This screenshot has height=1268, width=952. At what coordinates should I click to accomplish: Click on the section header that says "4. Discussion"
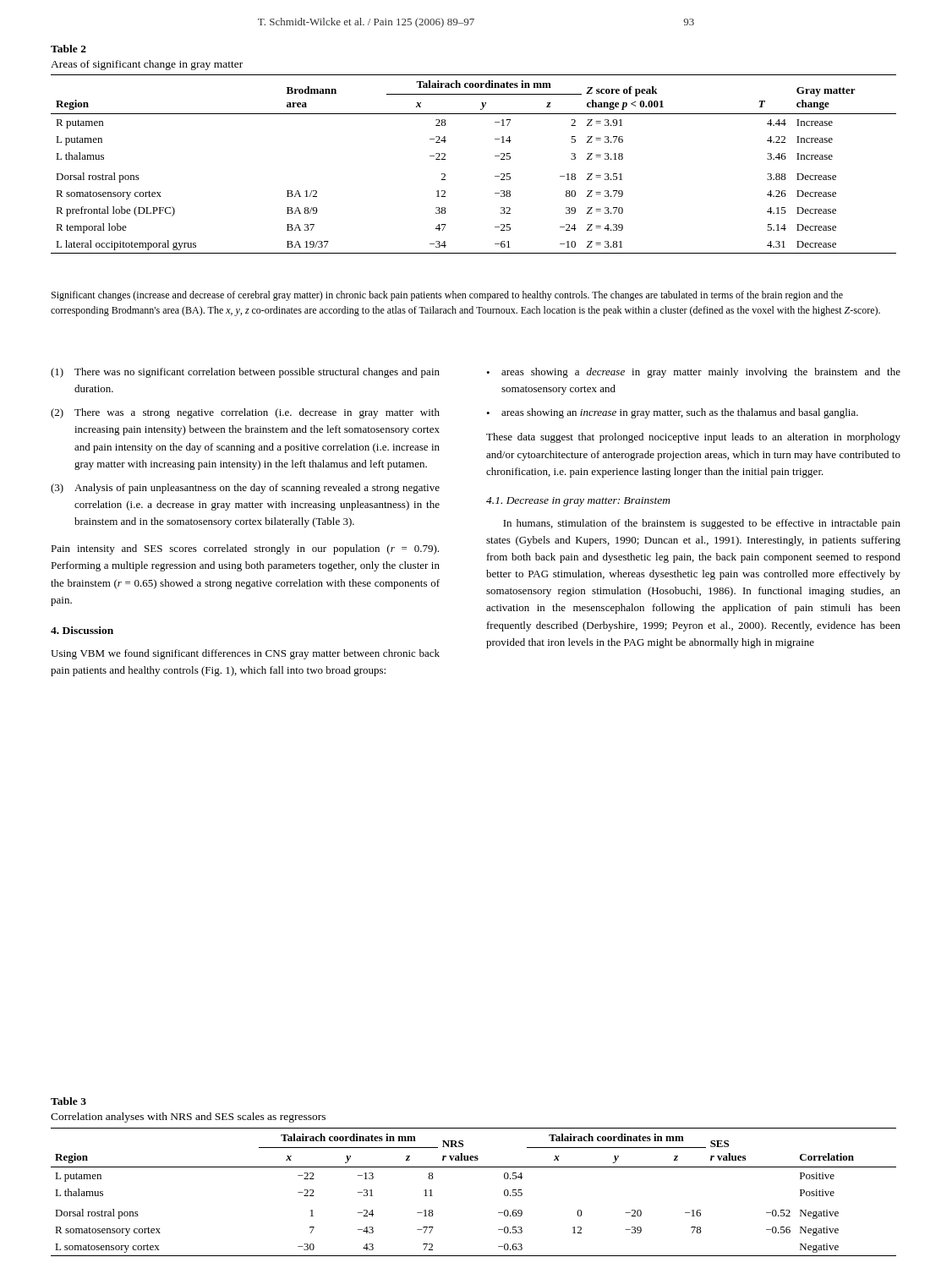coord(82,630)
